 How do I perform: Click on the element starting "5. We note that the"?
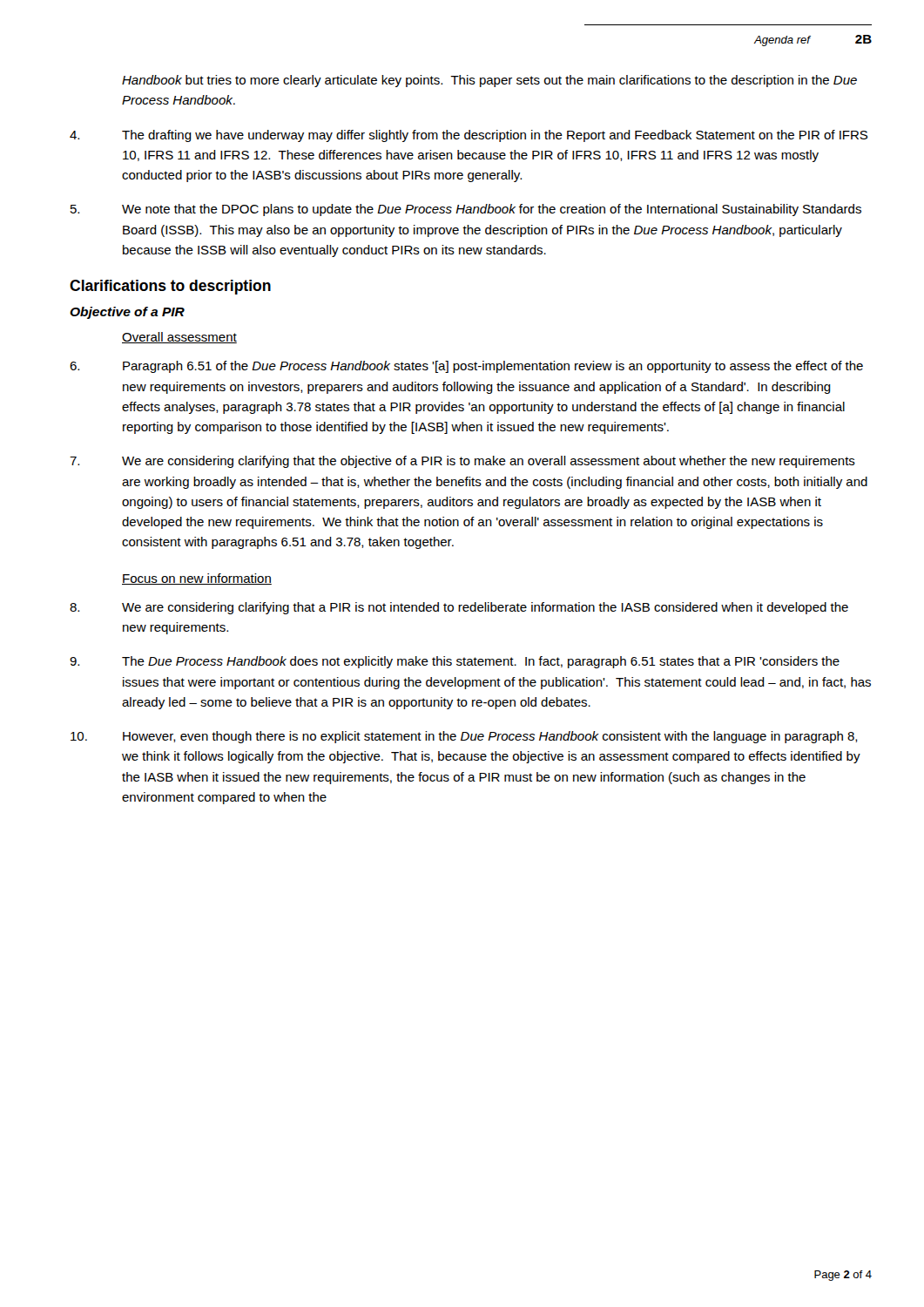pos(471,229)
